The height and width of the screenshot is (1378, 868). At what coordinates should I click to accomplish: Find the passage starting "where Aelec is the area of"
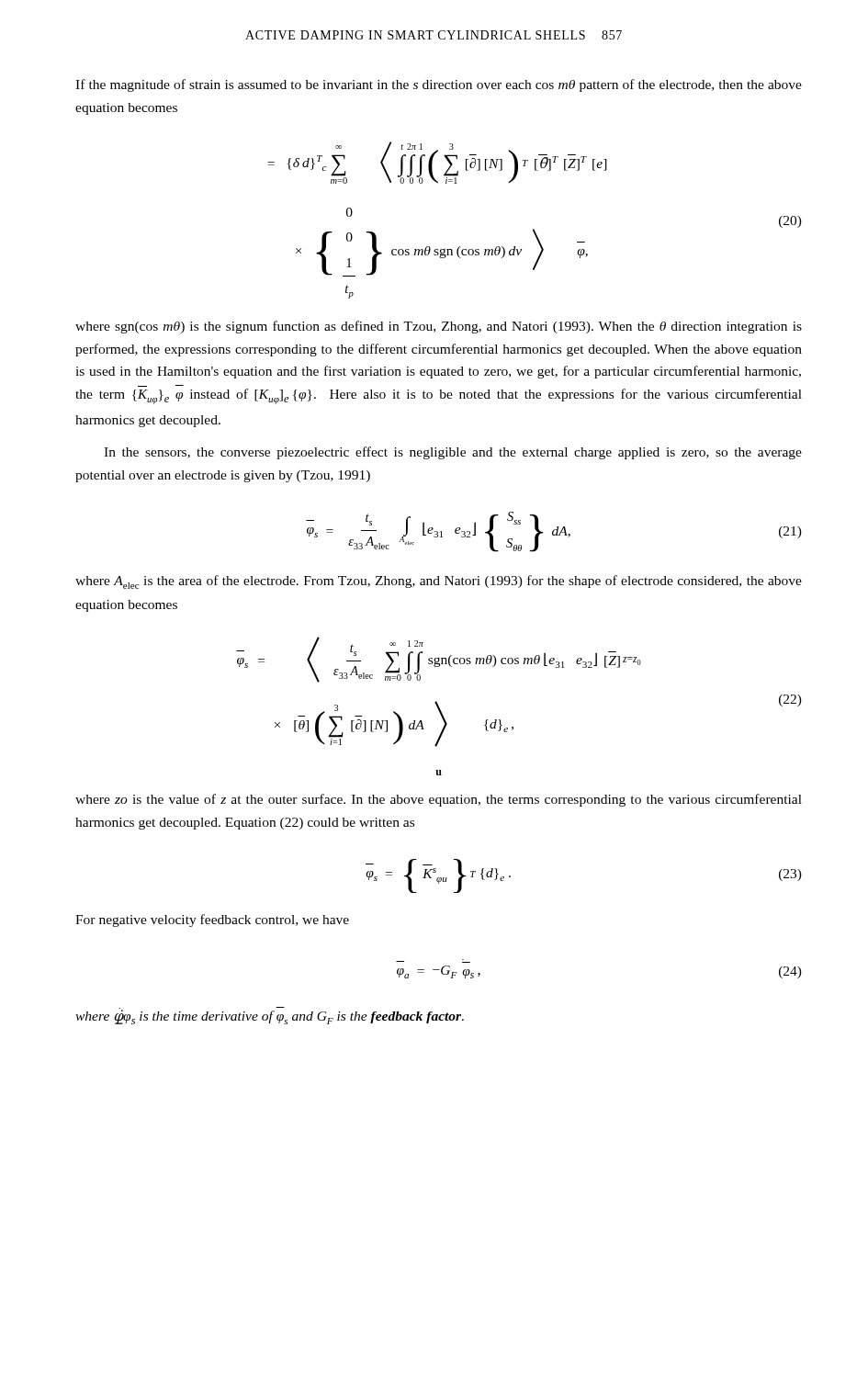439,592
